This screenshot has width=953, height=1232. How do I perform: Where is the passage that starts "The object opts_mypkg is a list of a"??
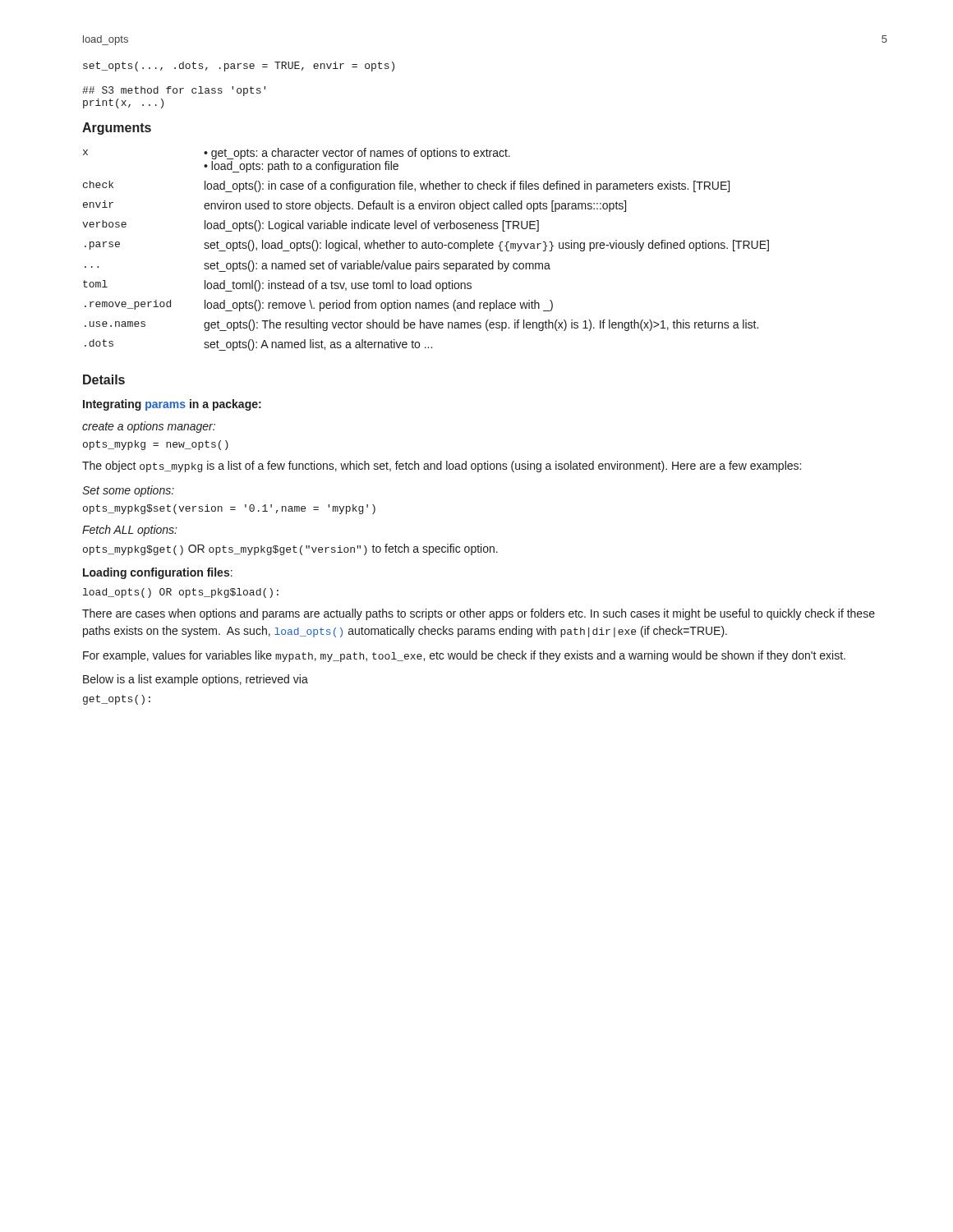pos(442,466)
